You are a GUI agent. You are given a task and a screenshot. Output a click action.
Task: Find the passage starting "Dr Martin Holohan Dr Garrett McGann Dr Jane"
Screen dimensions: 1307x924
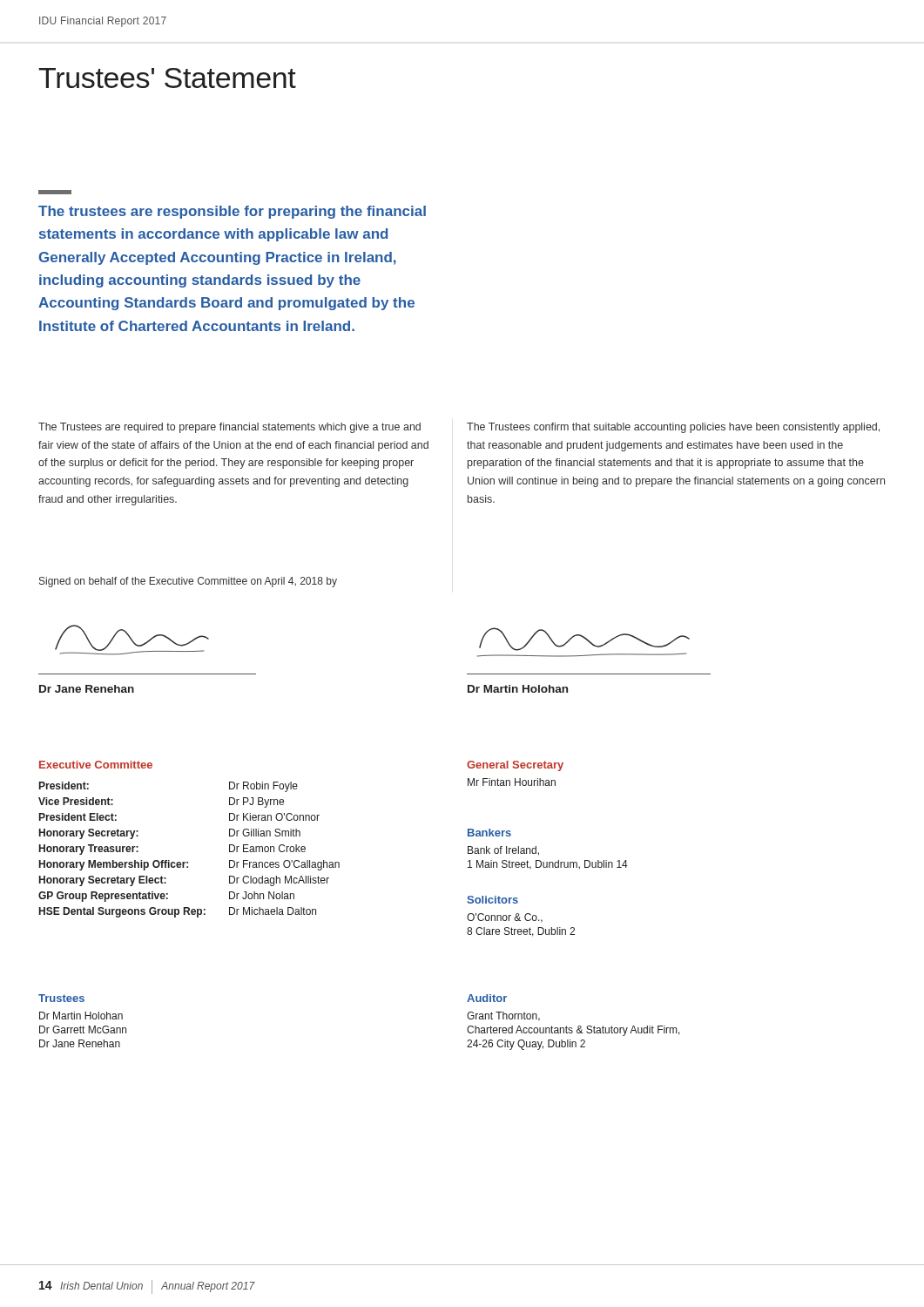(x=81, y=1016)
